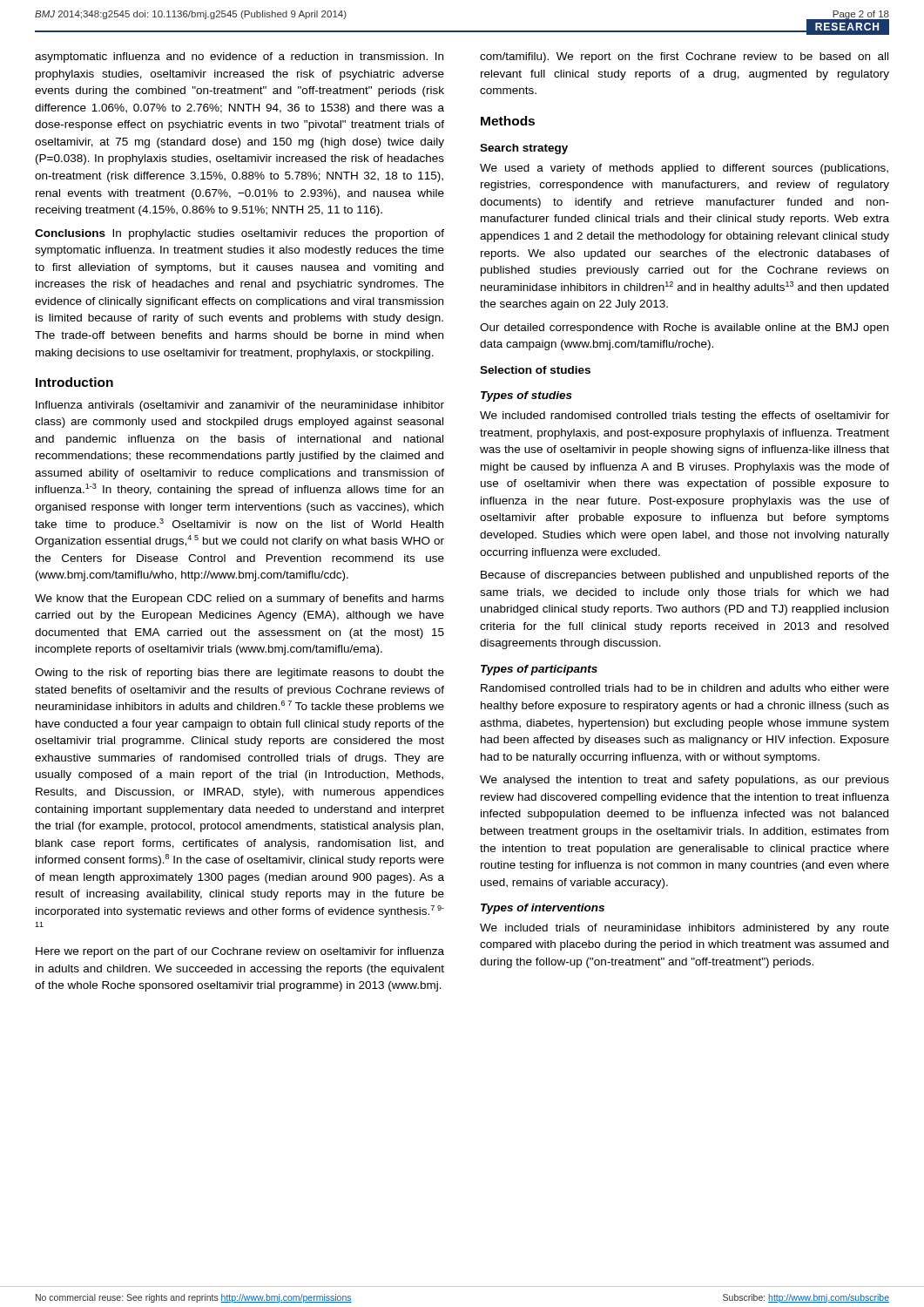The width and height of the screenshot is (924, 1307).
Task: Point to the element starting "Because of discrepancies between published"
Action: tap(684, 609)
